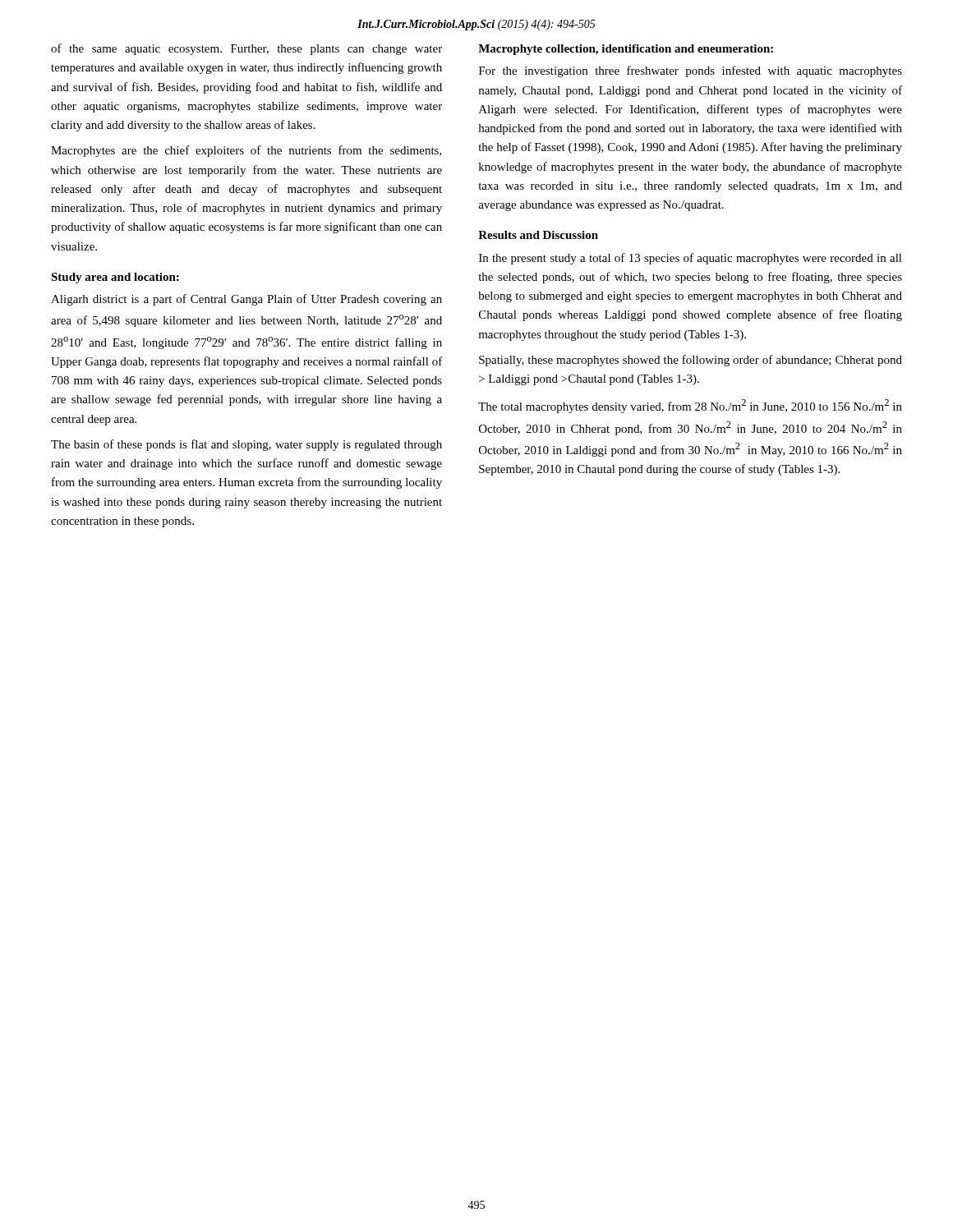Locate the text "Results and Discussion"

538,235
